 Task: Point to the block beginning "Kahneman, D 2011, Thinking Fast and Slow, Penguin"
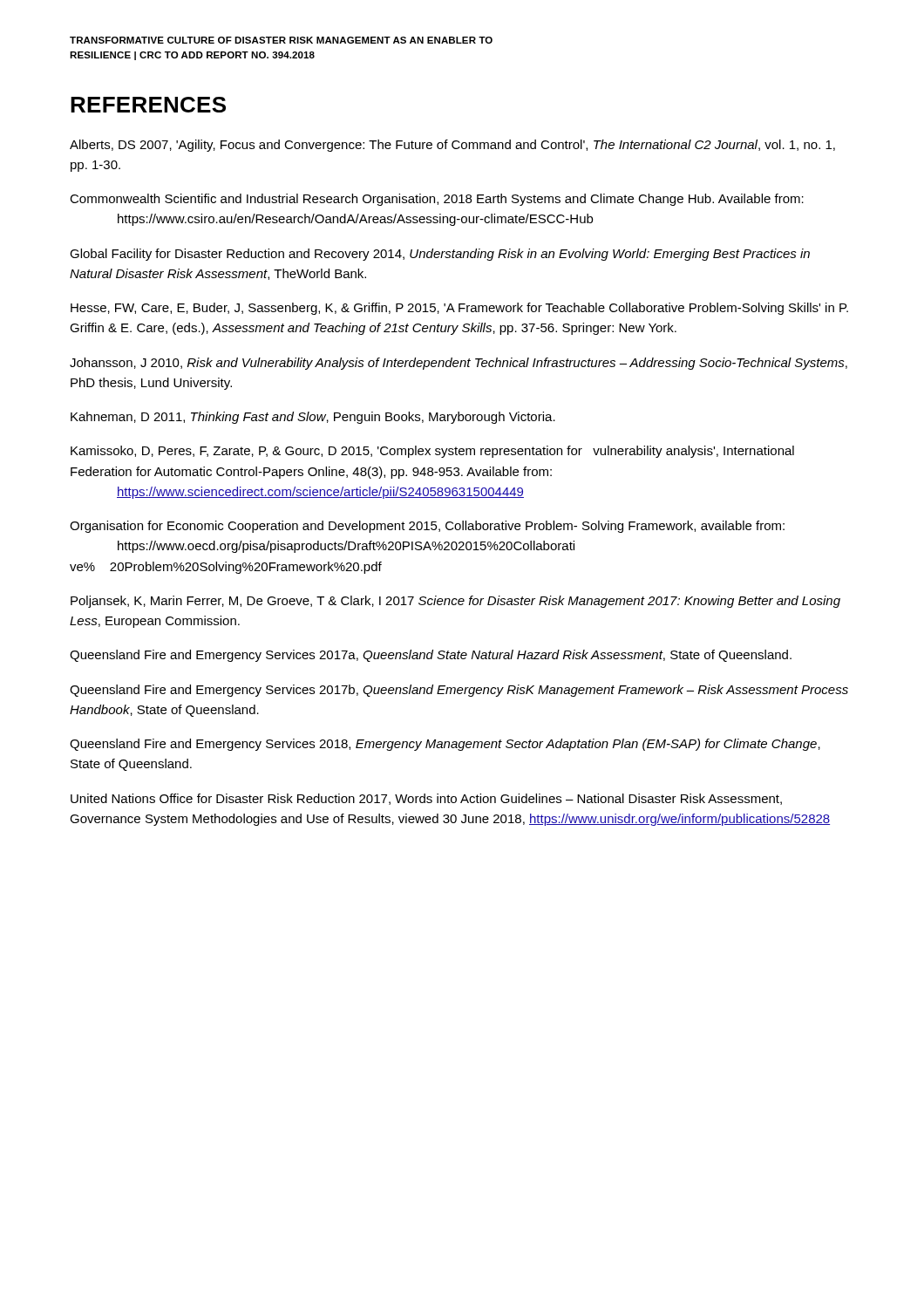(x=313, y=416)
